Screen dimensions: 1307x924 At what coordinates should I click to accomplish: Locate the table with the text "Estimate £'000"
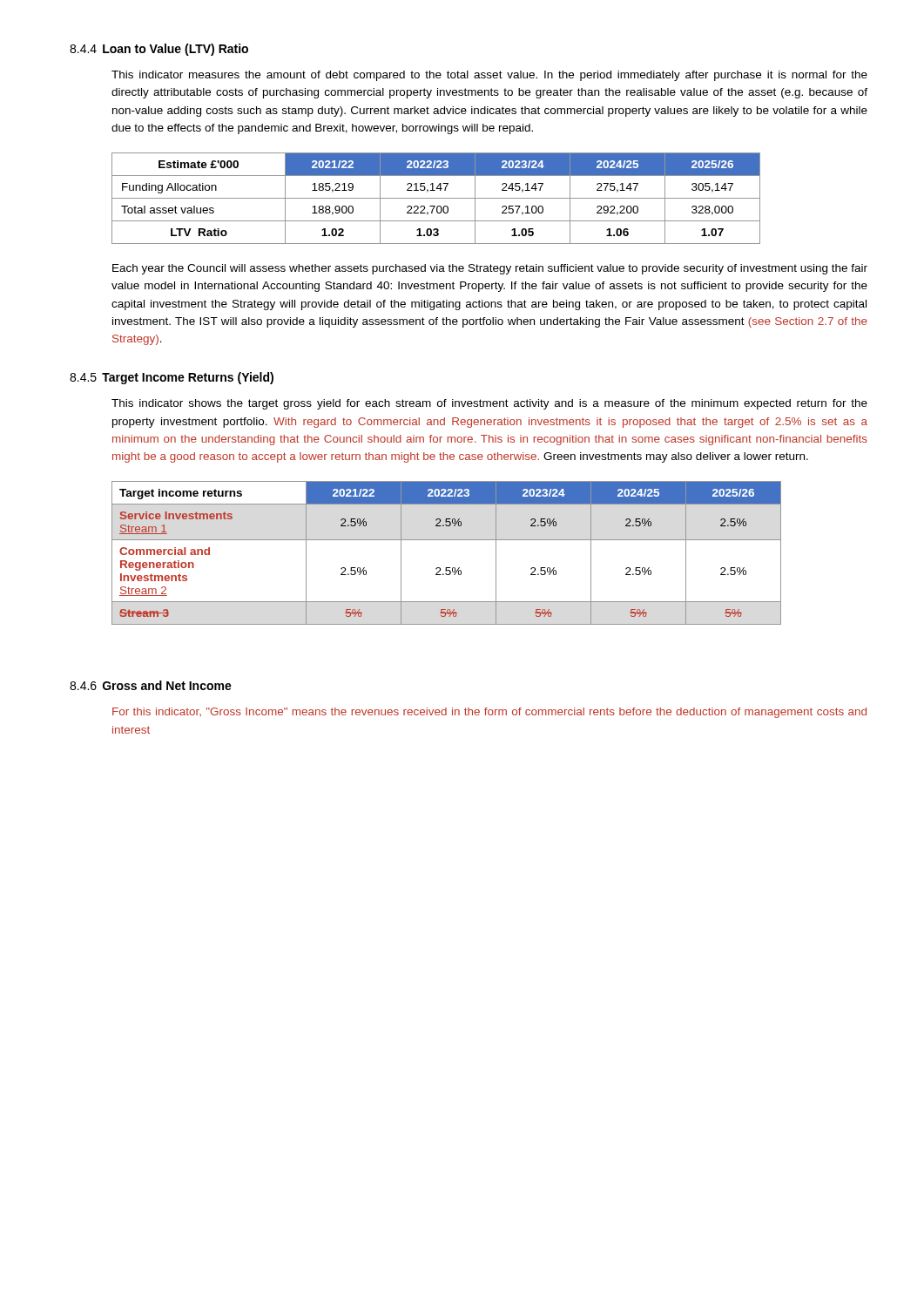489,198
